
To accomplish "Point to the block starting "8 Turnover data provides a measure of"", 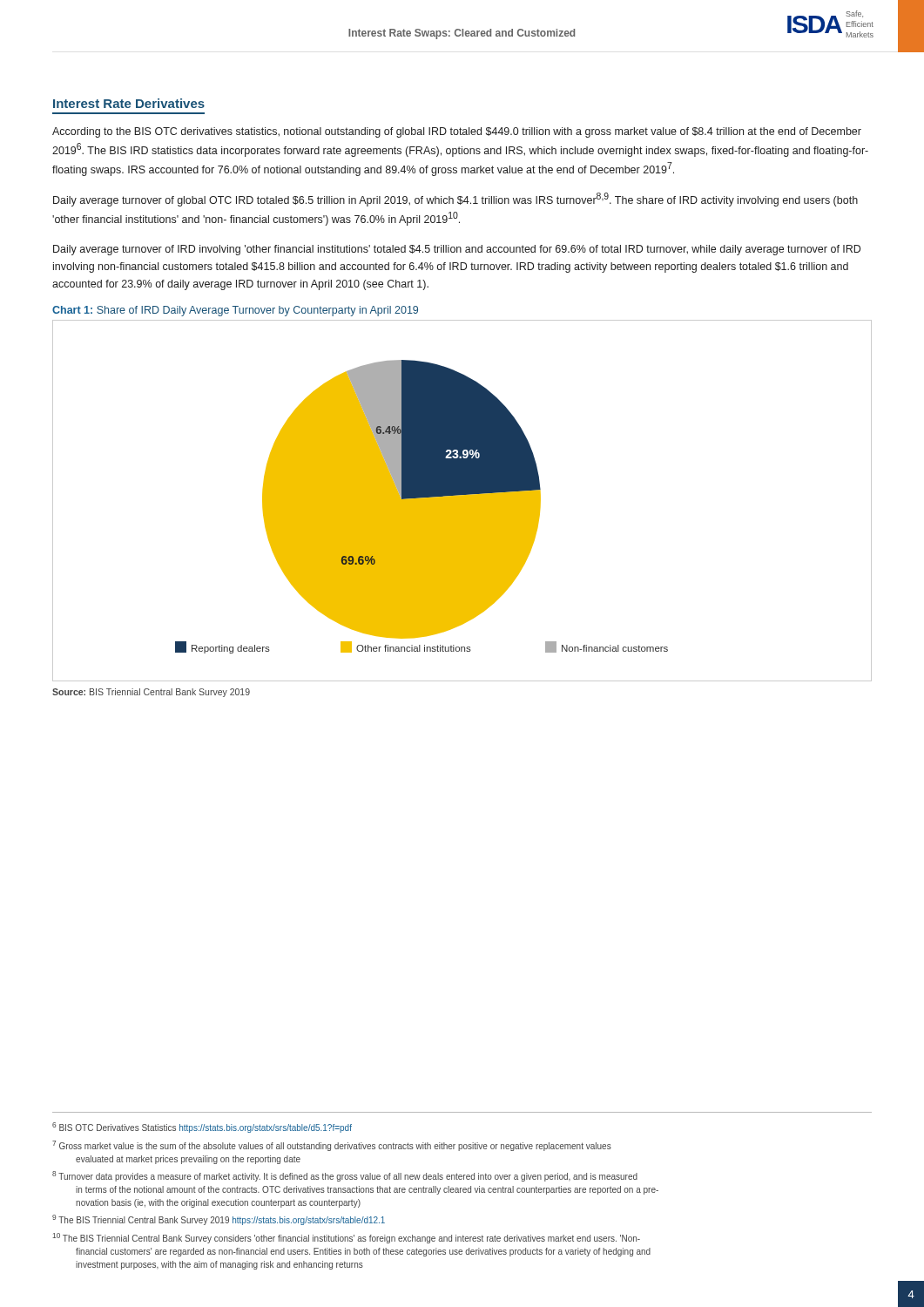I will click(356, 1189).
